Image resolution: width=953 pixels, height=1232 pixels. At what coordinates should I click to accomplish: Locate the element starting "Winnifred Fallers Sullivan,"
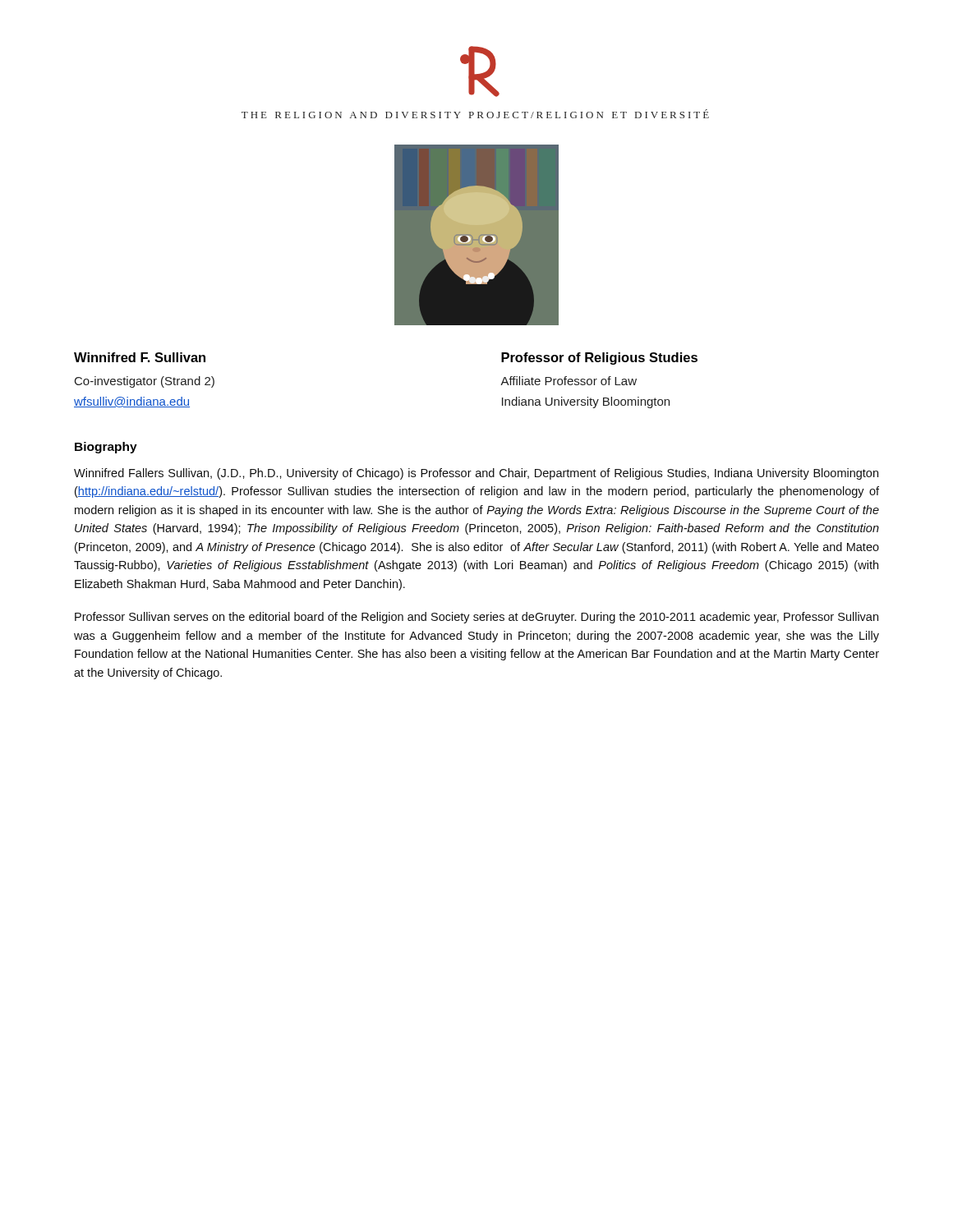(476, 528)
